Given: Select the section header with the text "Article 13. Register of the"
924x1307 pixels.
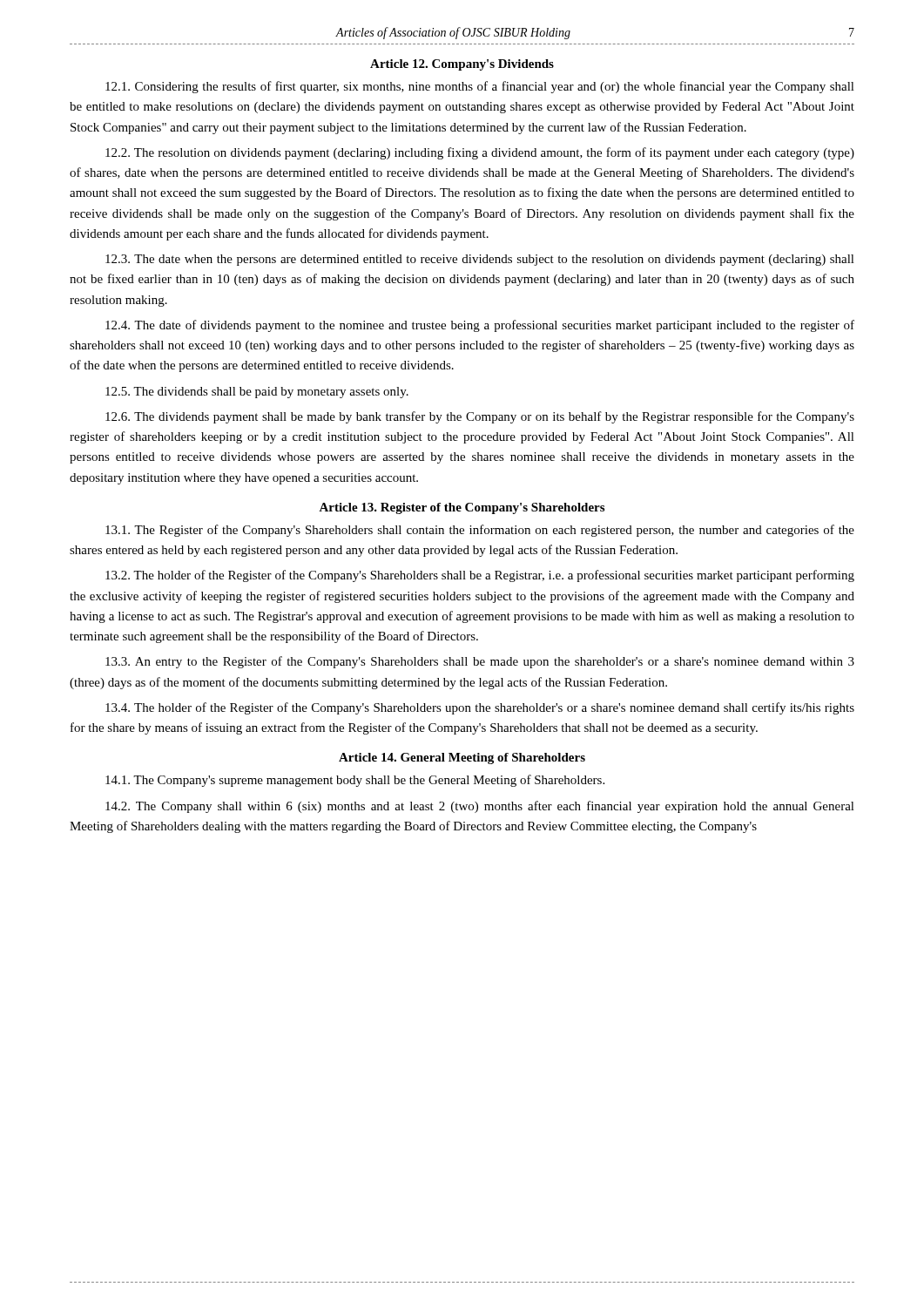Looking at the screenshot, I should point(462,507).
